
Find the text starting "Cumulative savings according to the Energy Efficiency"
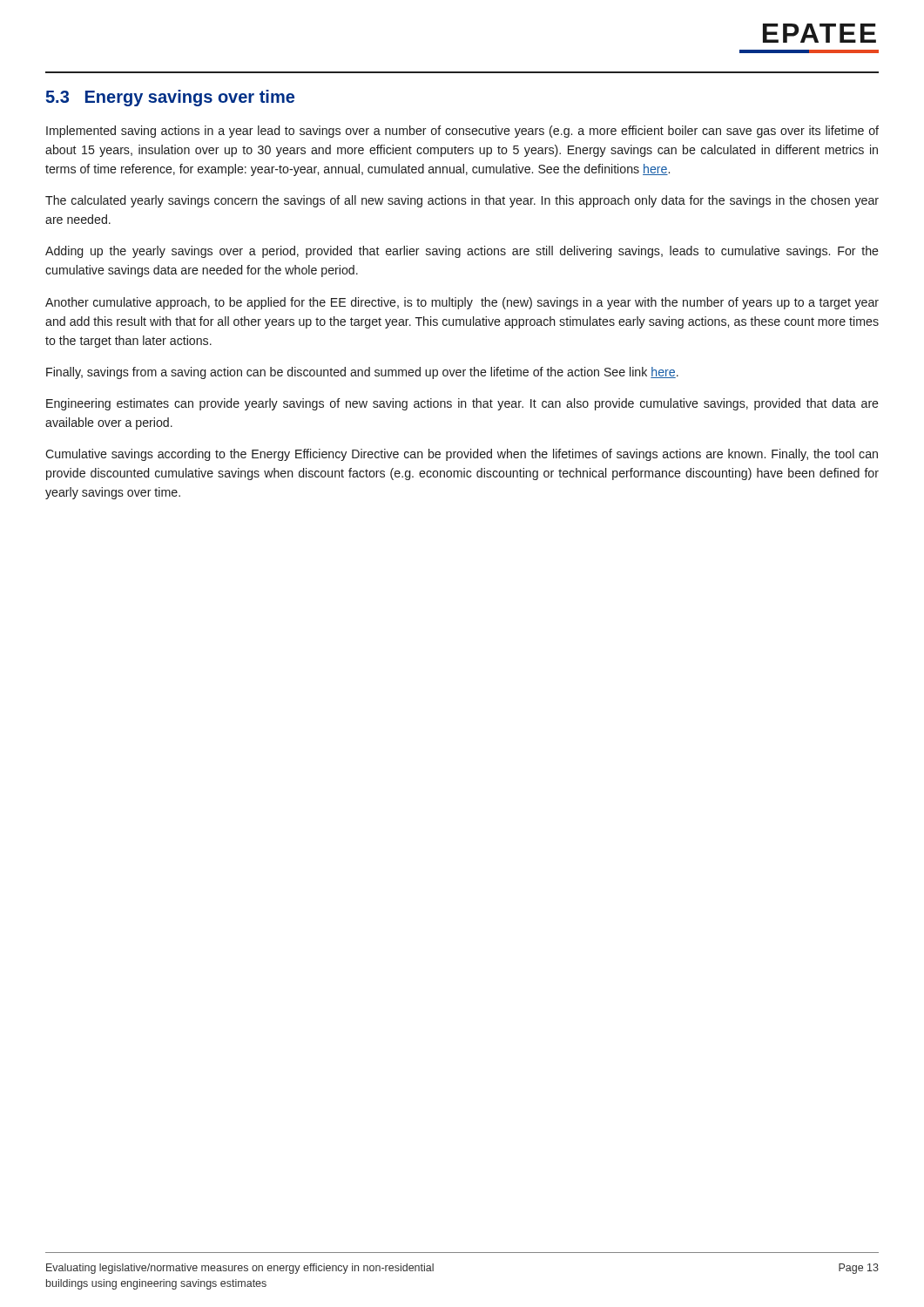[x=462, y=473]
